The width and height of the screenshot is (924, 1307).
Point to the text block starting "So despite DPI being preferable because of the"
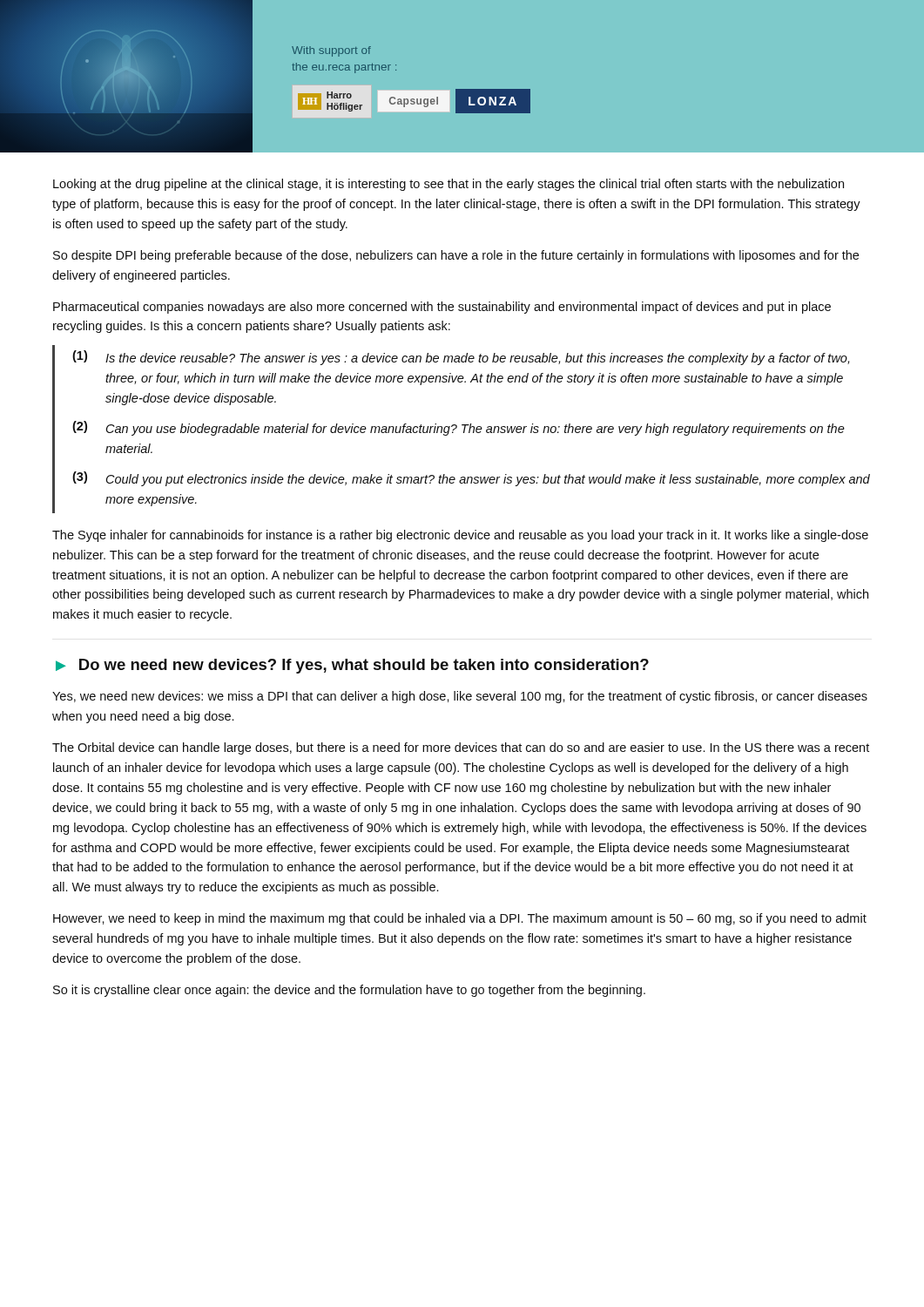pyautogui.click(x=456, y=265)
